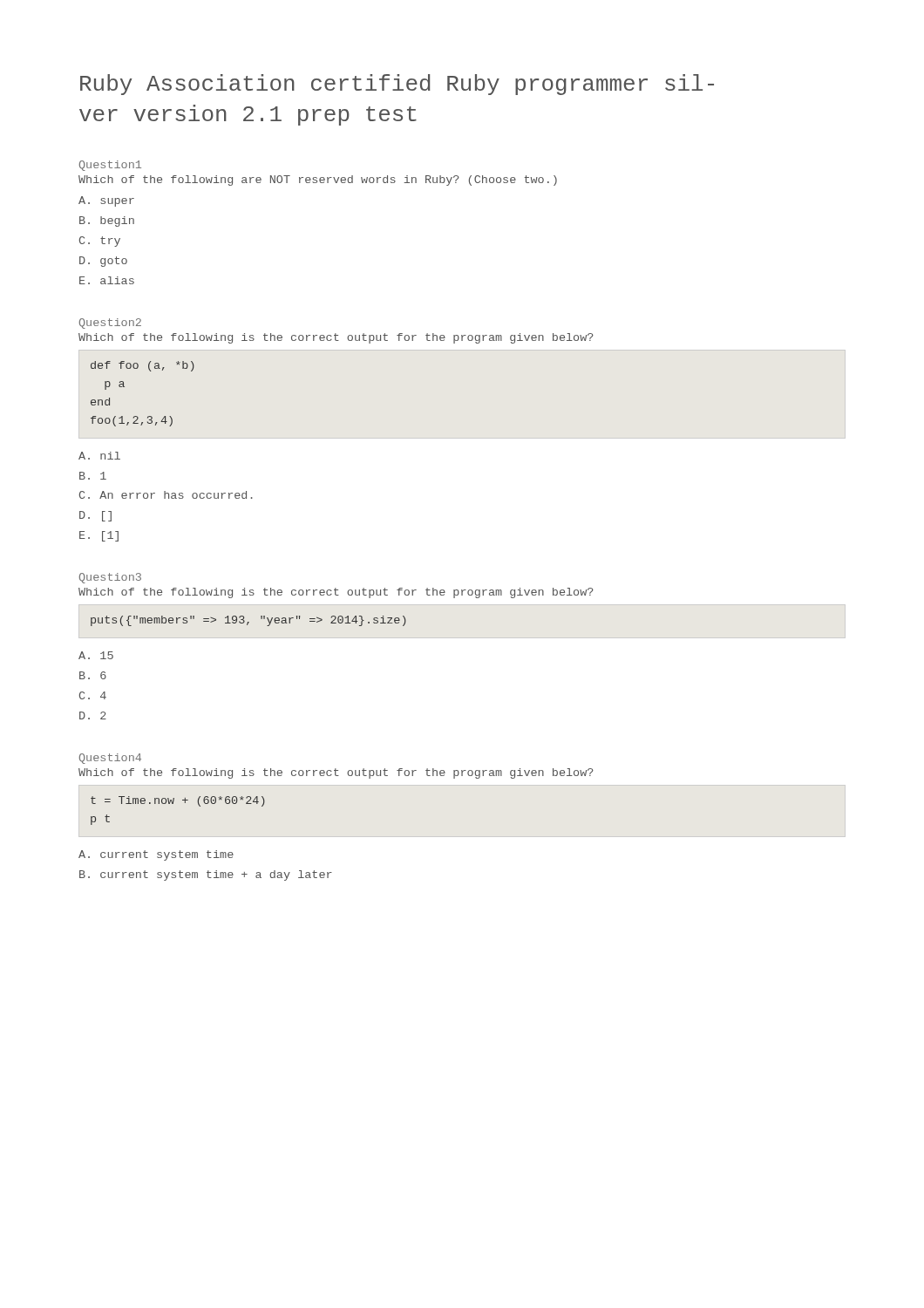Image resolution: width=924 pixels, height=1308 pixels.
Task: Navigate to the element starting "D. []"
Action: pyautogui.click(x=96, y=516)
